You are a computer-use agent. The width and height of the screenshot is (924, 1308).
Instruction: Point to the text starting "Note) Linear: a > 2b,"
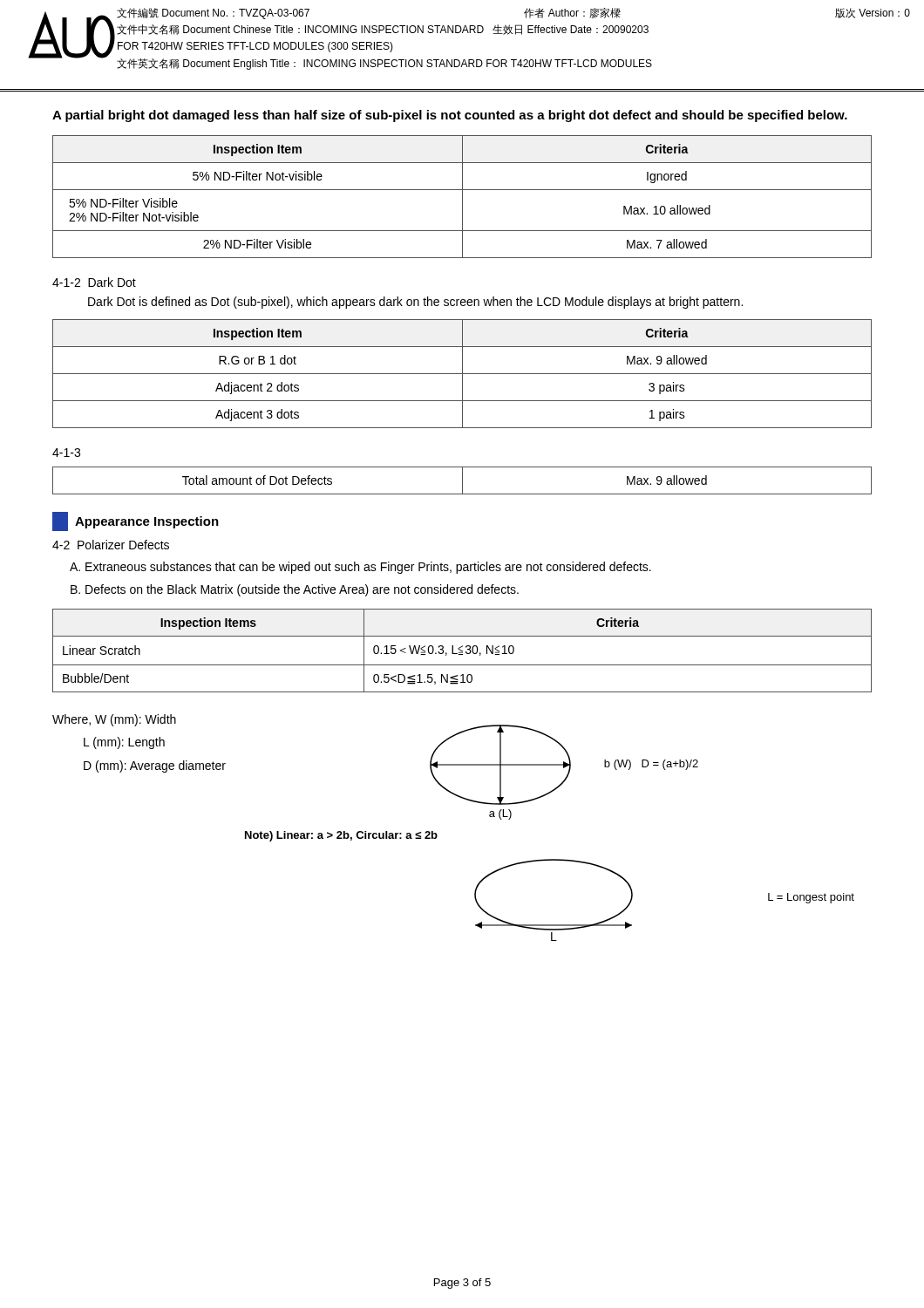(341, 835)
